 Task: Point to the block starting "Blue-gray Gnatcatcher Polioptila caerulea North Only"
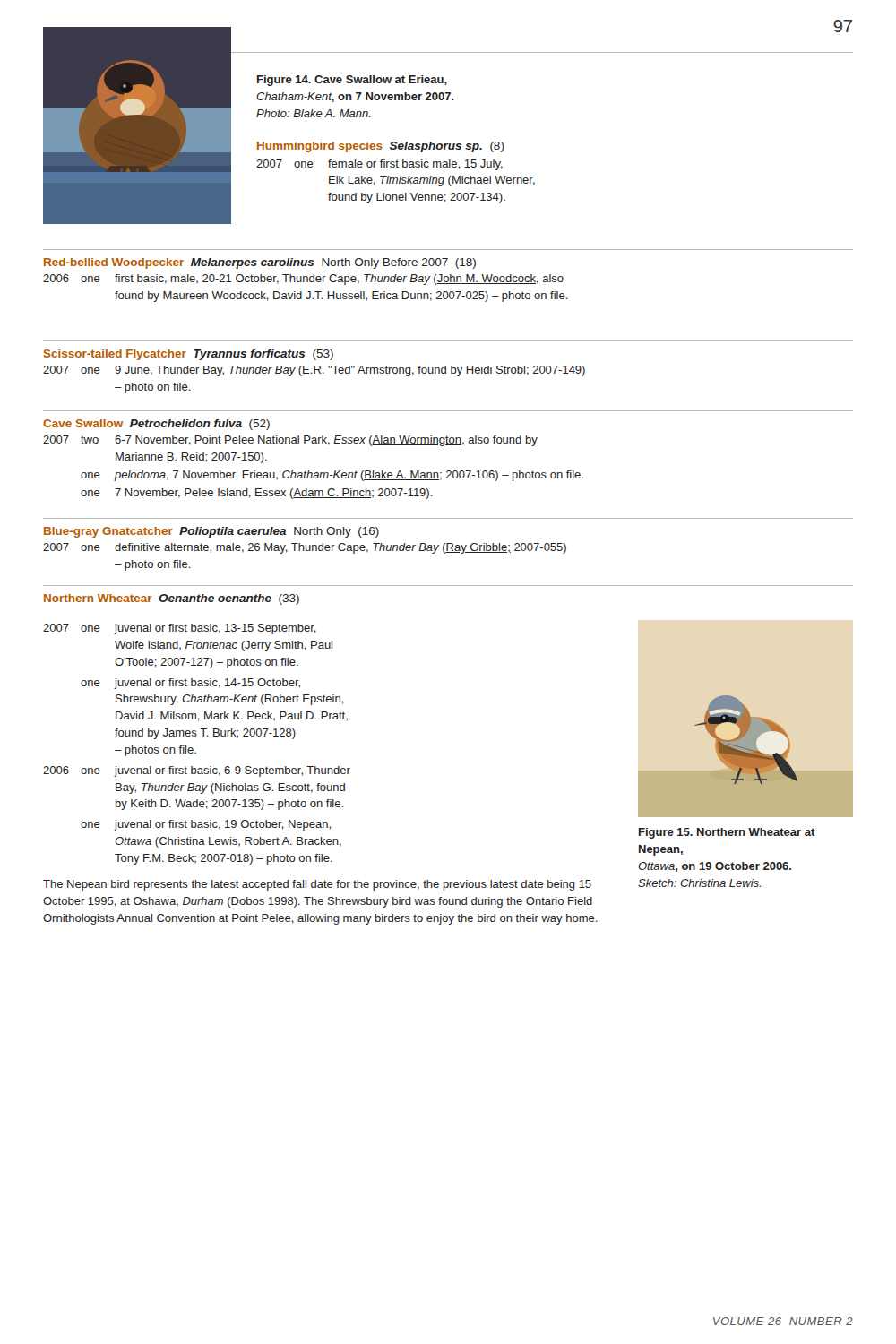[x=211, y=531]
